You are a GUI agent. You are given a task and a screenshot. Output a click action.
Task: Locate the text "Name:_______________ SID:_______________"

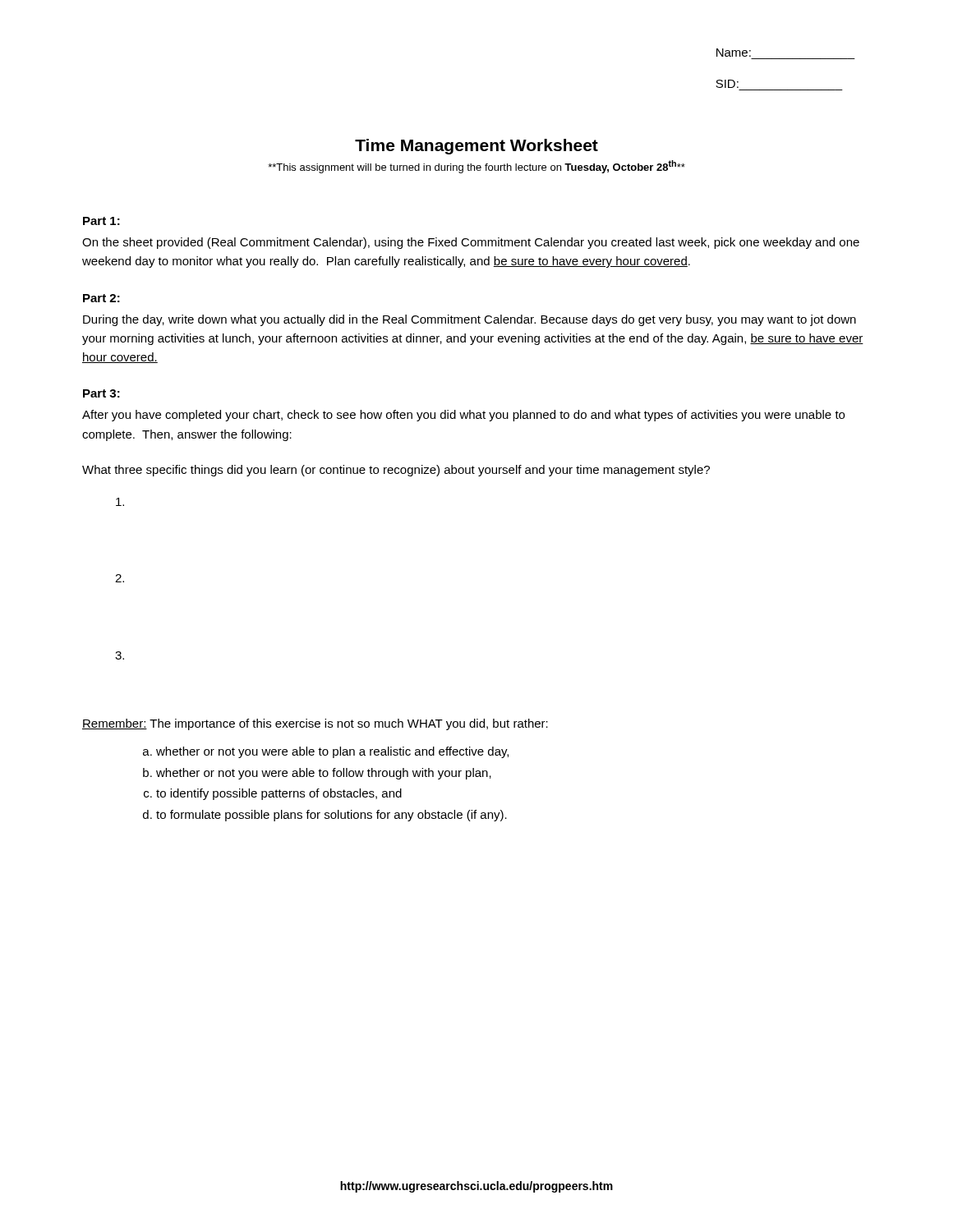(785, 68)
